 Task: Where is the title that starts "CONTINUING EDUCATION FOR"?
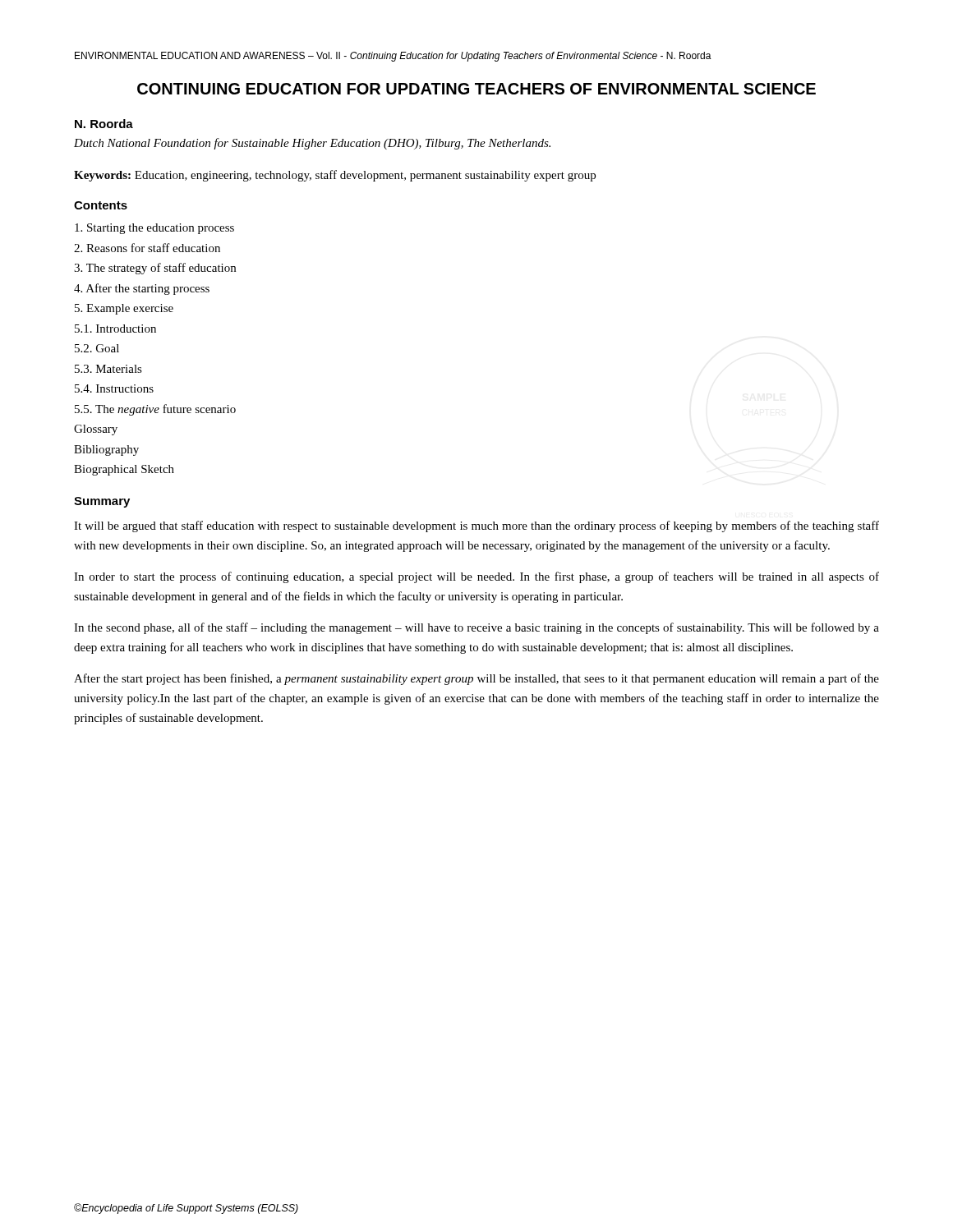point(476,89)
